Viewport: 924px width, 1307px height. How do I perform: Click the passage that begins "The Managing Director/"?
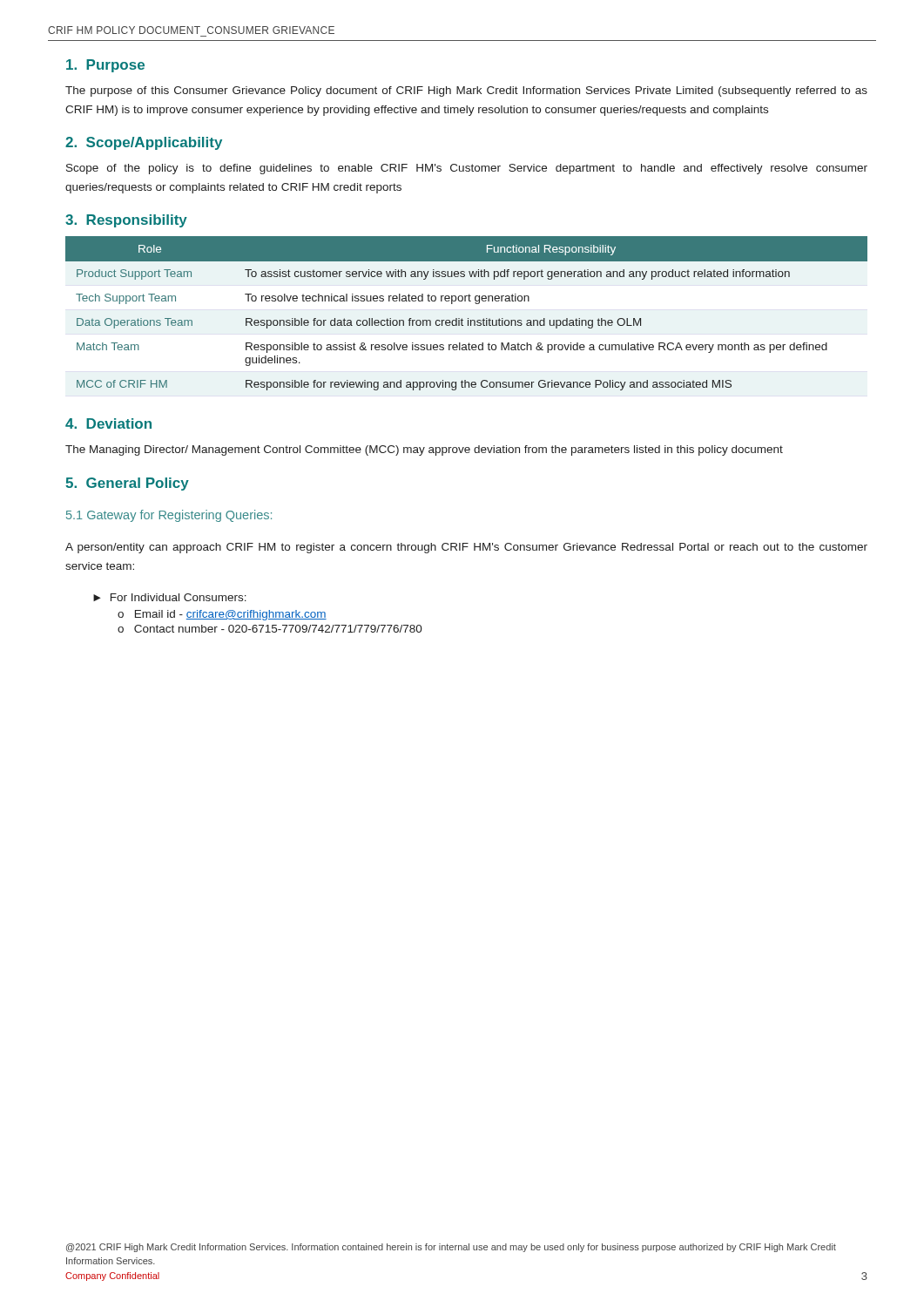[x=424, y=449]
